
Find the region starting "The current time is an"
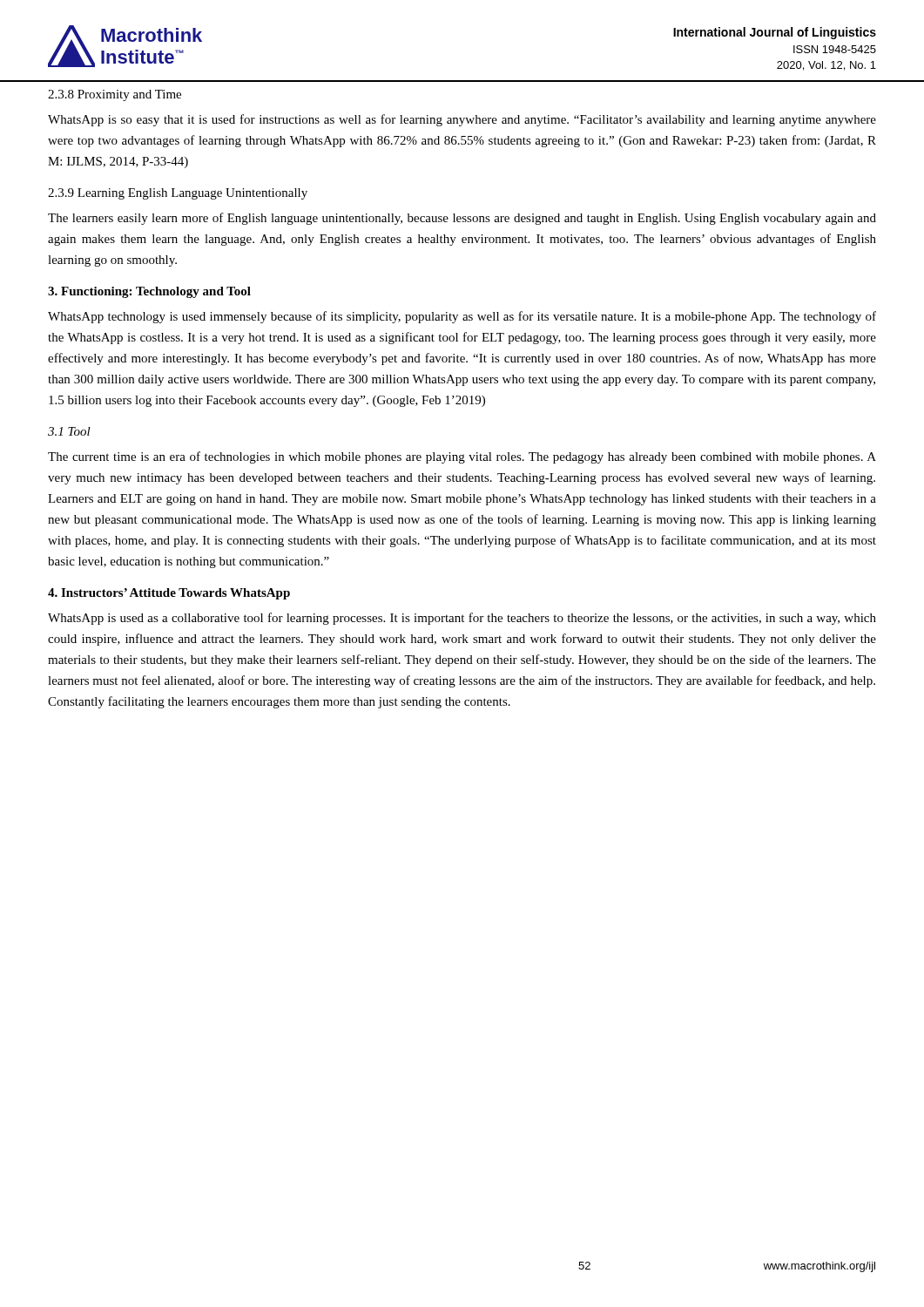pyautogui.click(x=462, y=509)
